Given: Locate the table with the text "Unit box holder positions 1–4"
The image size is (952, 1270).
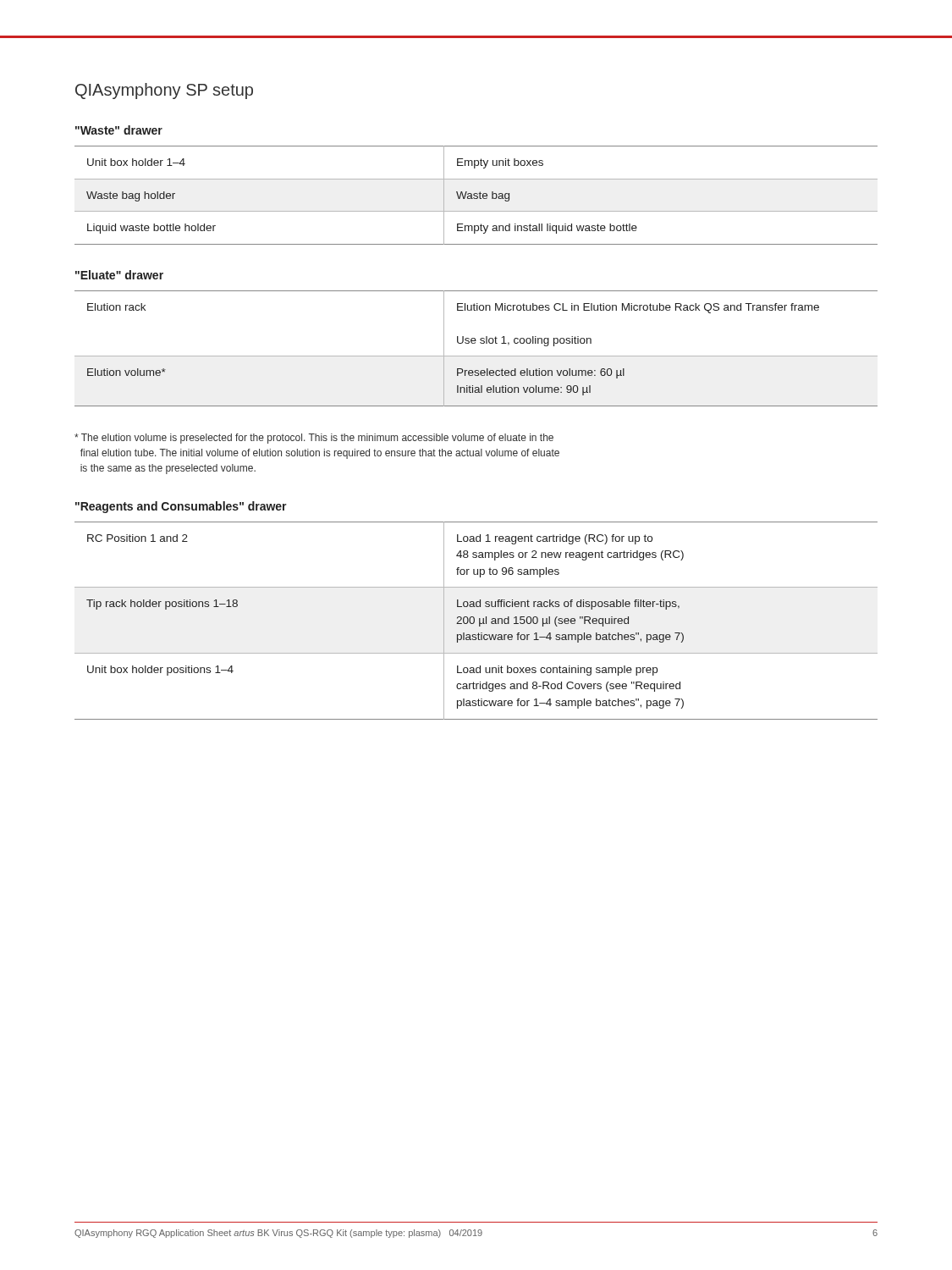Looking at the screenshot, I should [476, 620].
